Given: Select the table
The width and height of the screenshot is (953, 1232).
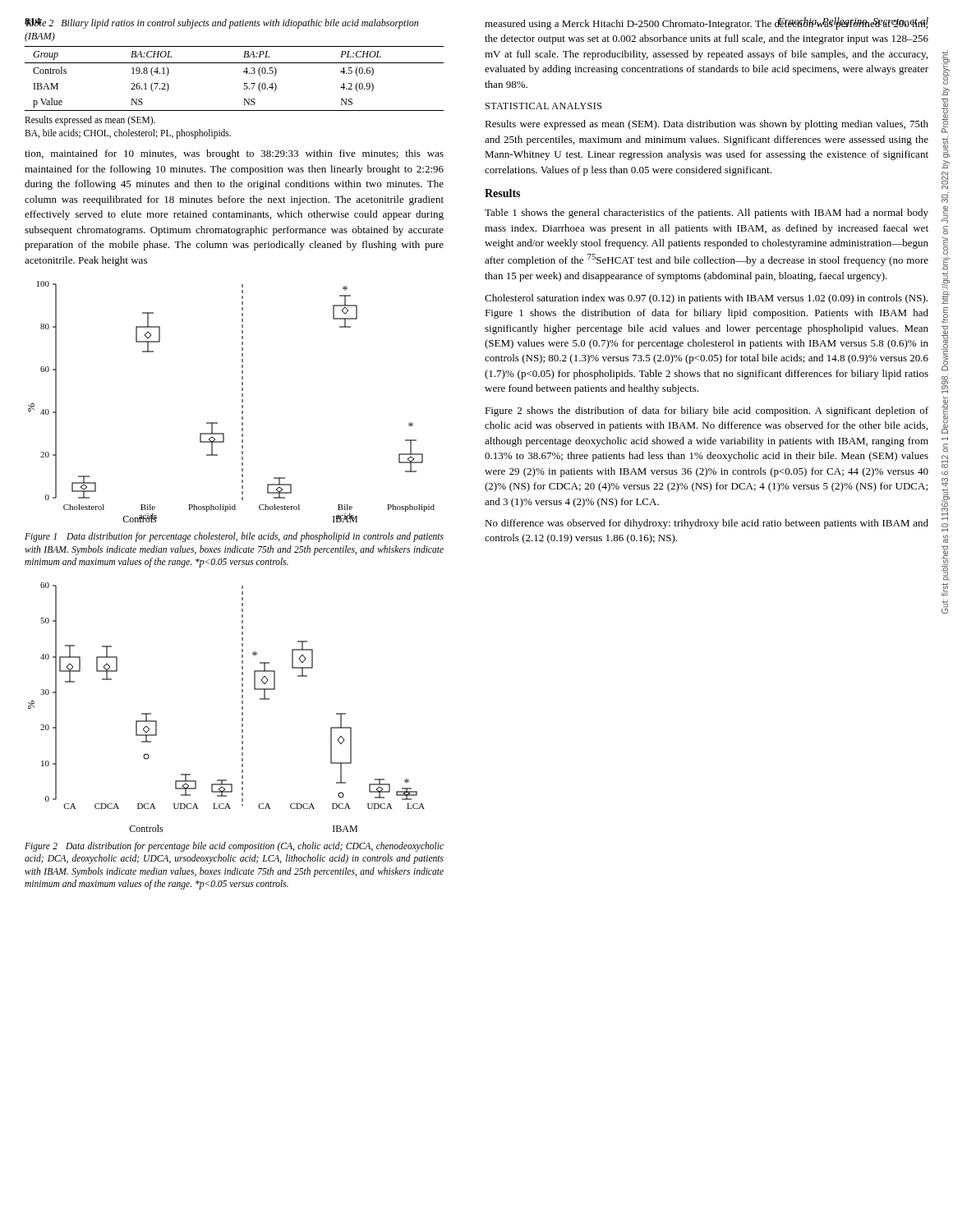Looking at the screenshot, I should pos(234,79).
